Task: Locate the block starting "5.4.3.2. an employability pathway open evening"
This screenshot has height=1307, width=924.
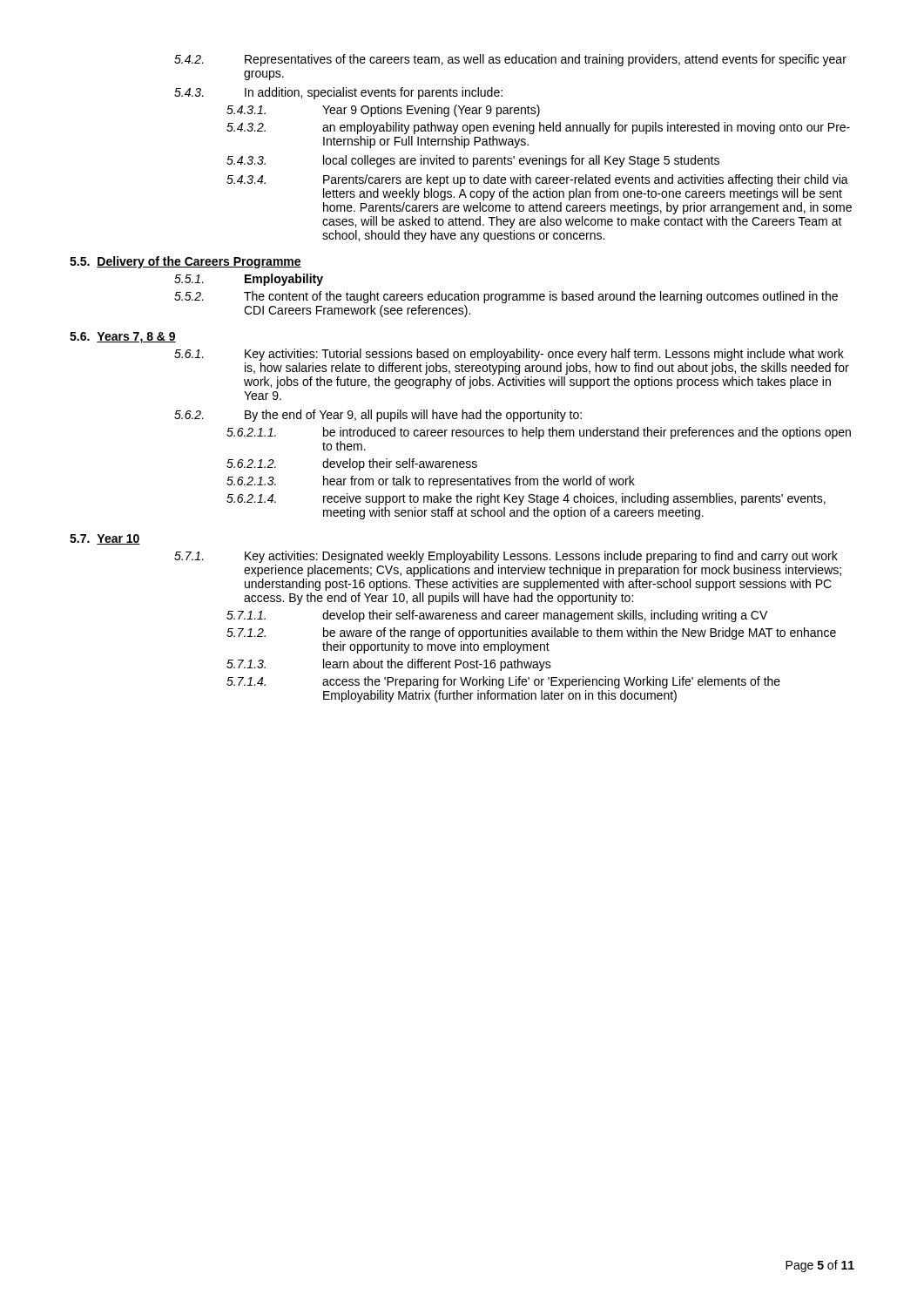Action: point(540,134)
